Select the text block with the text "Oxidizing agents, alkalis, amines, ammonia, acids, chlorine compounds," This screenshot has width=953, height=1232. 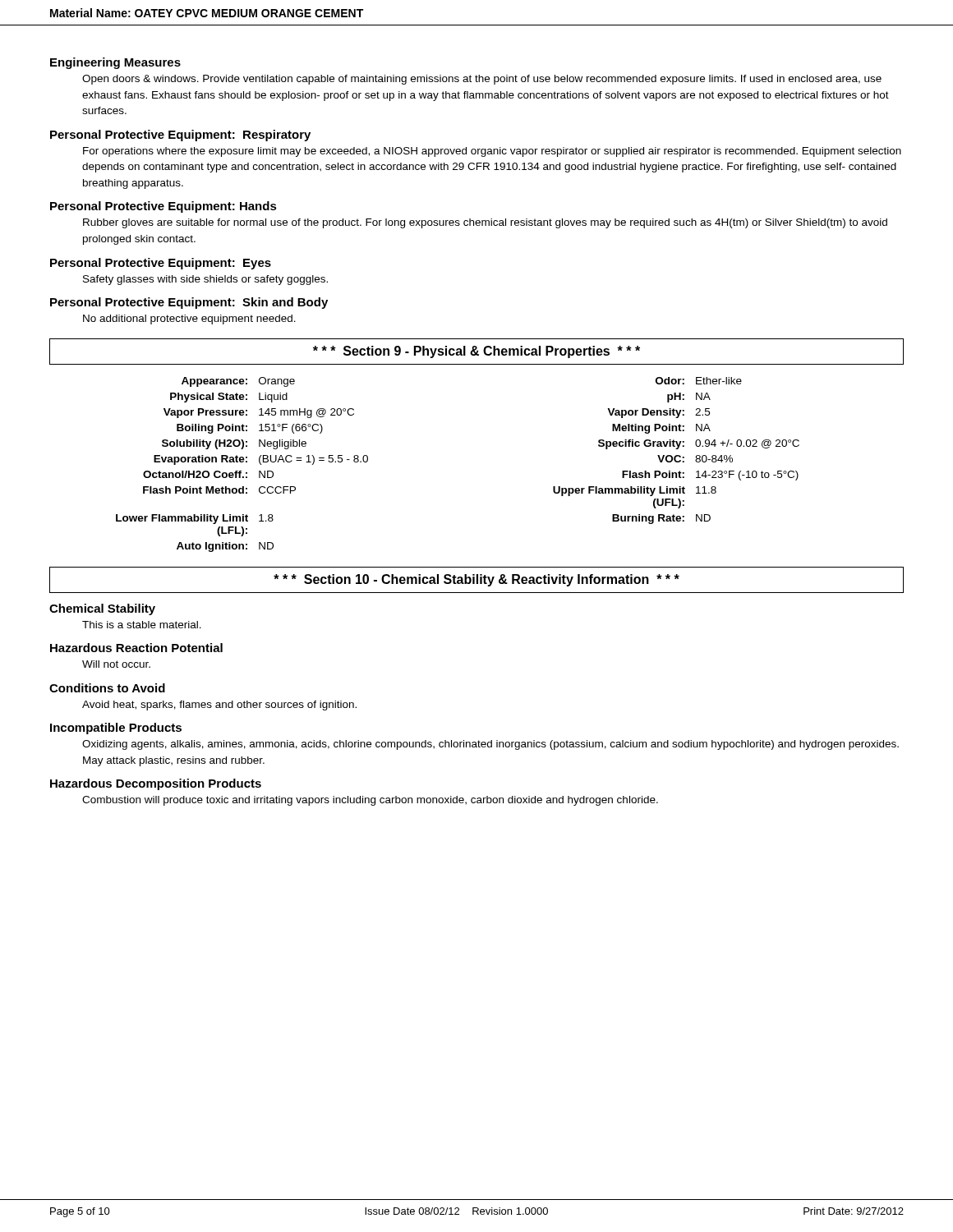point(491,752)
